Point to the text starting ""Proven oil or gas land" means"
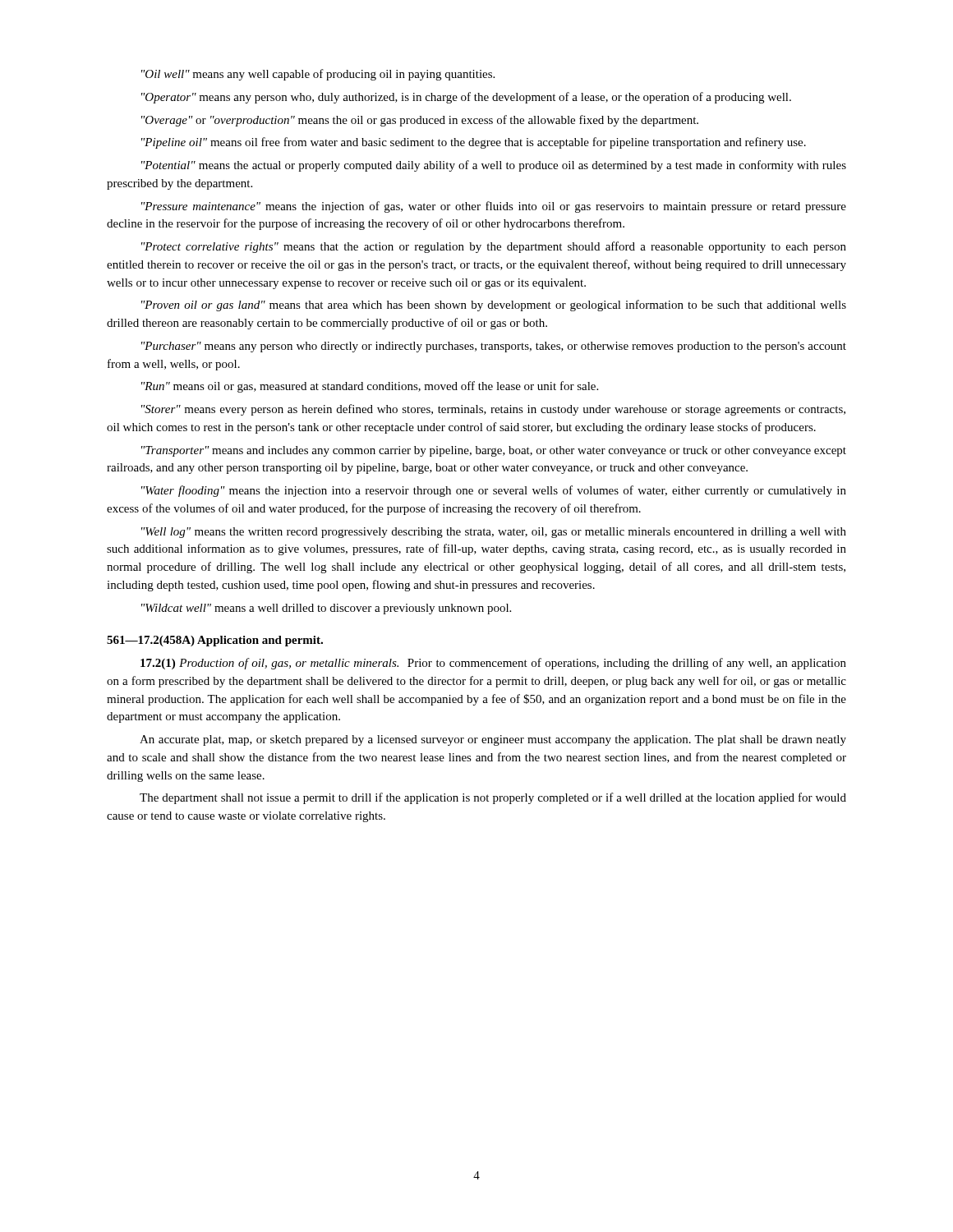Viewport: 953px width, 1232px height. click(476, 314)
